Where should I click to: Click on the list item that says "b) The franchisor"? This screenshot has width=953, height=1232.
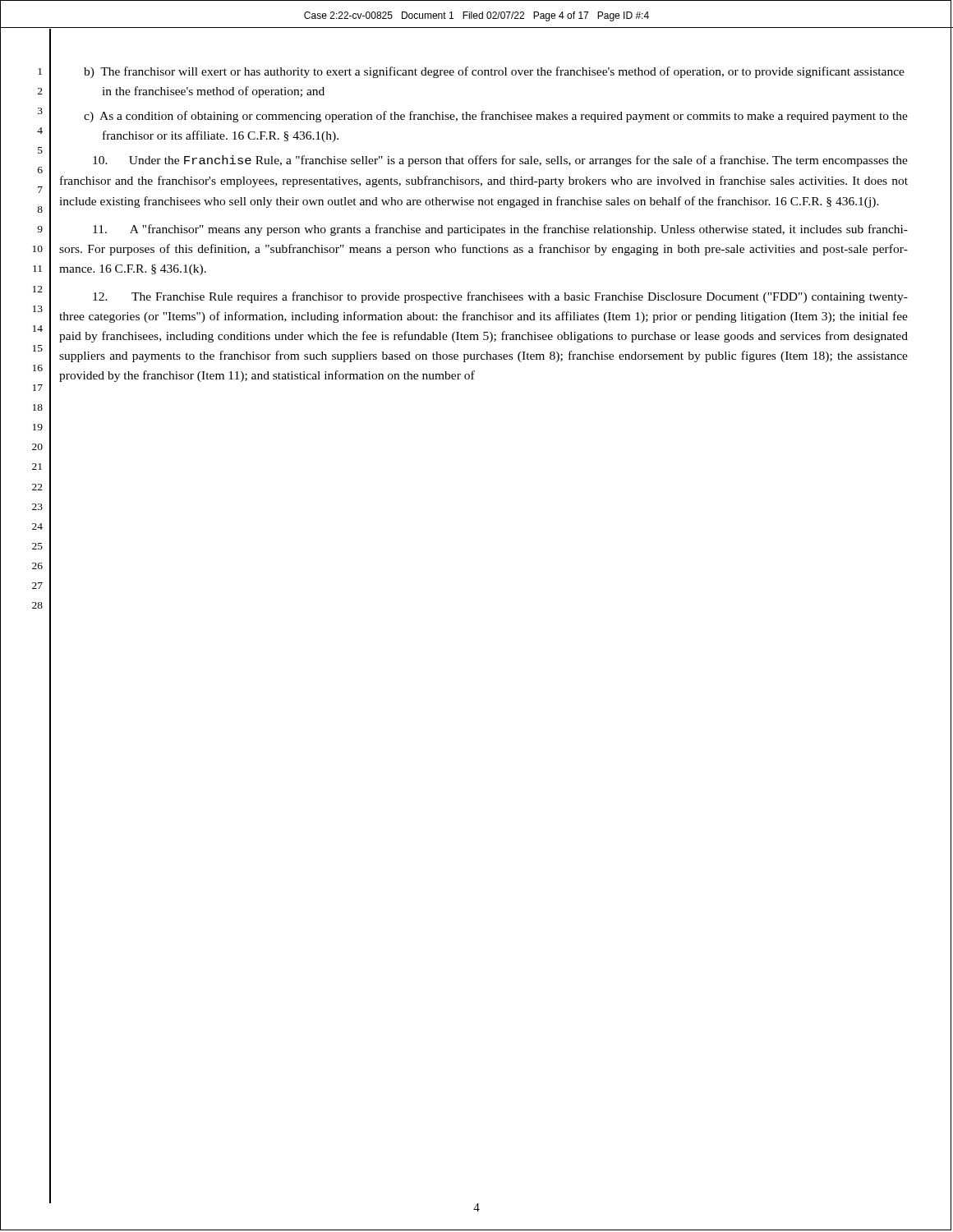coord(494,81)
